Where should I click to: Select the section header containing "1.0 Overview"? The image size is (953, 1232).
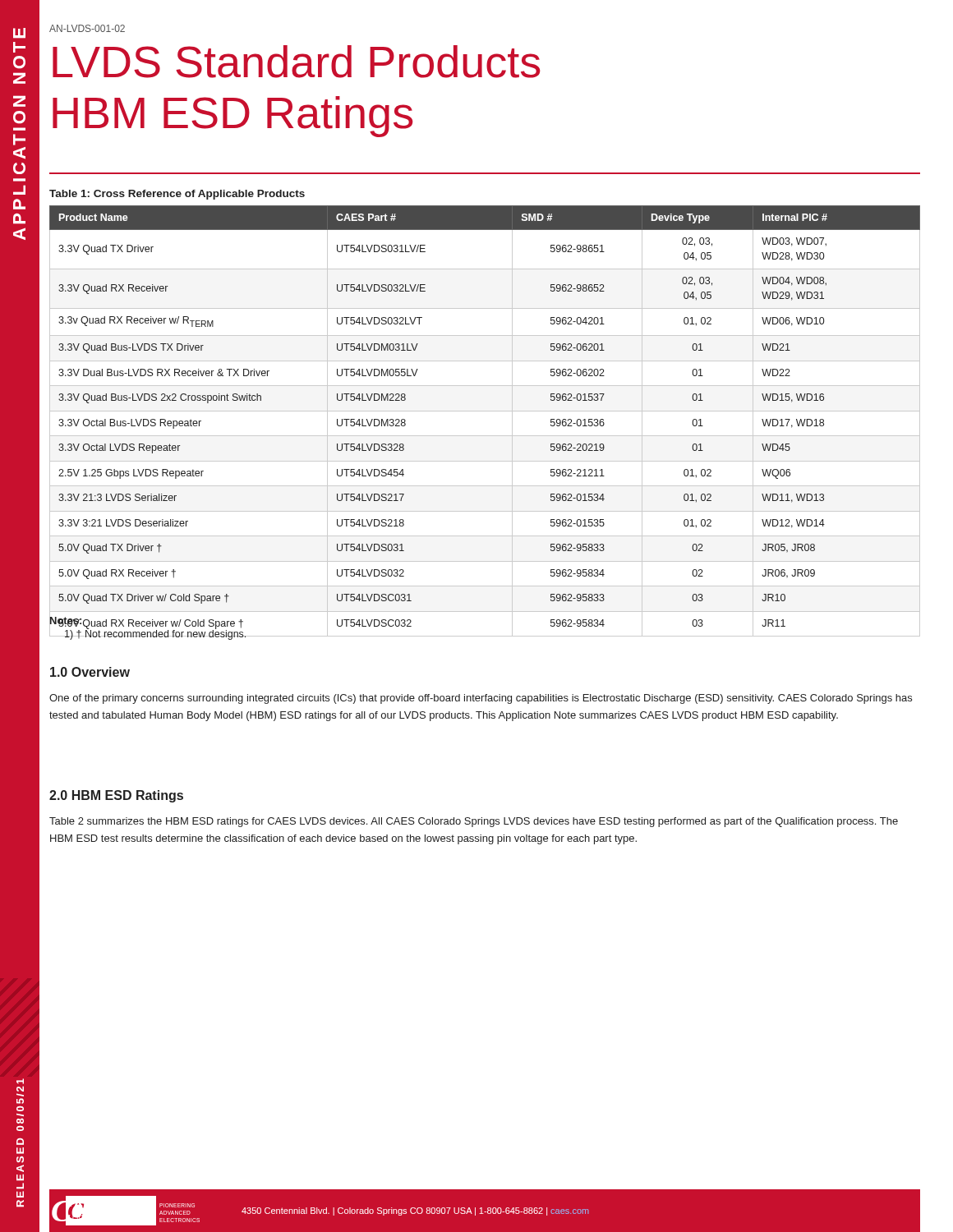tap(89, 673)
